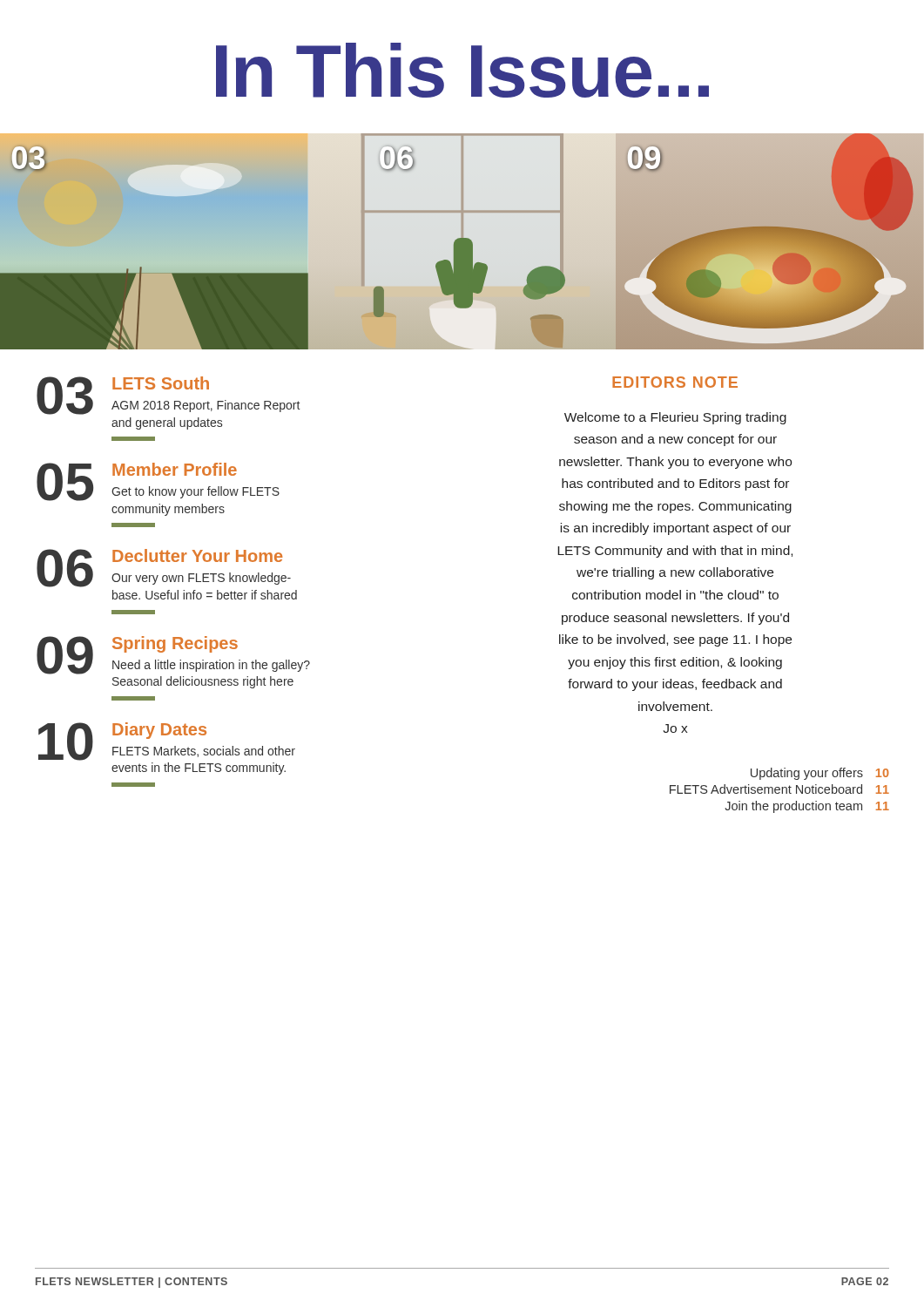
Task: Locate the list item with the text "05 Member Profile Get to"
Action: [235, 498]
